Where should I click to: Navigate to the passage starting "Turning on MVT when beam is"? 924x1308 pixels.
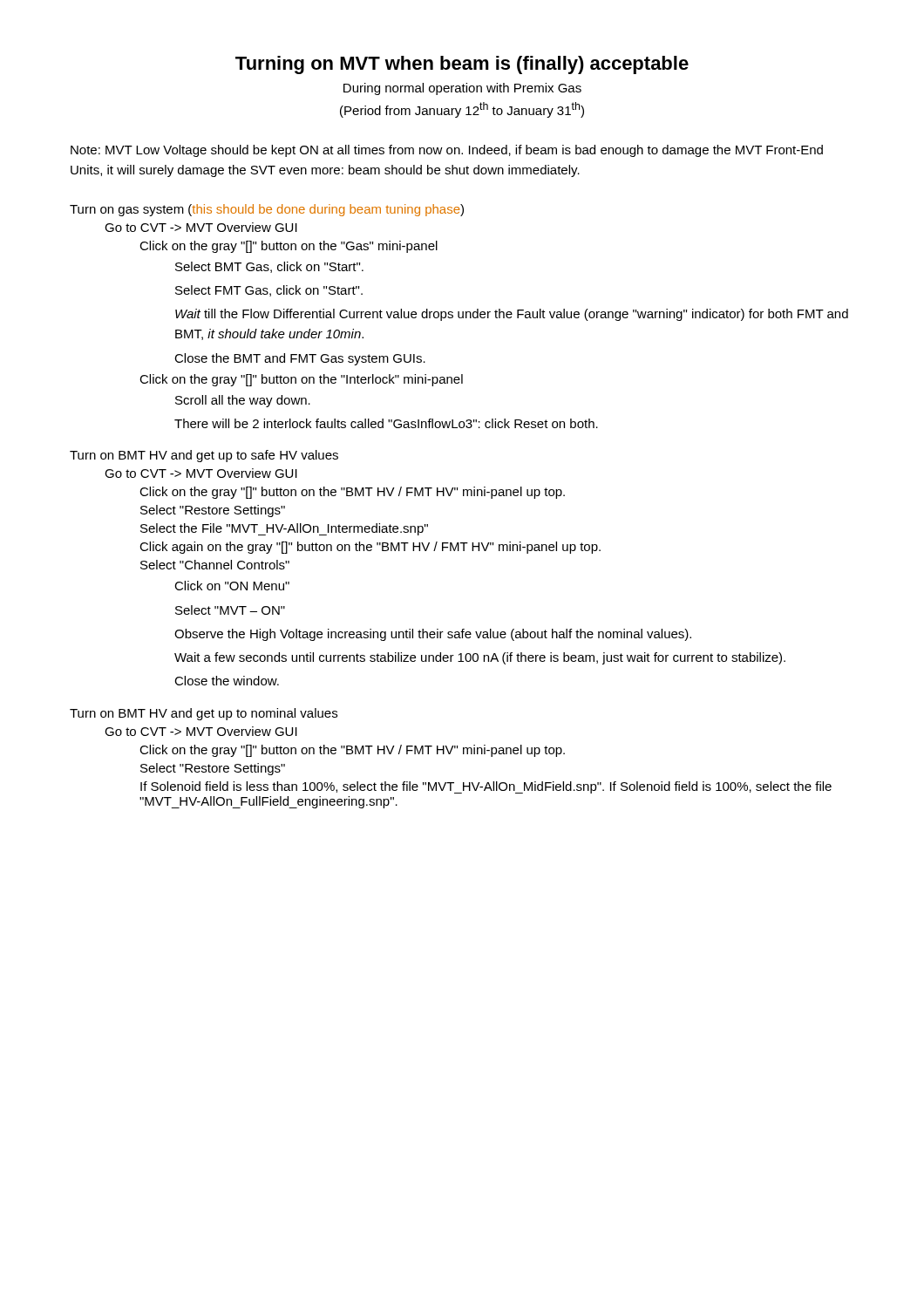coord(462,86)
